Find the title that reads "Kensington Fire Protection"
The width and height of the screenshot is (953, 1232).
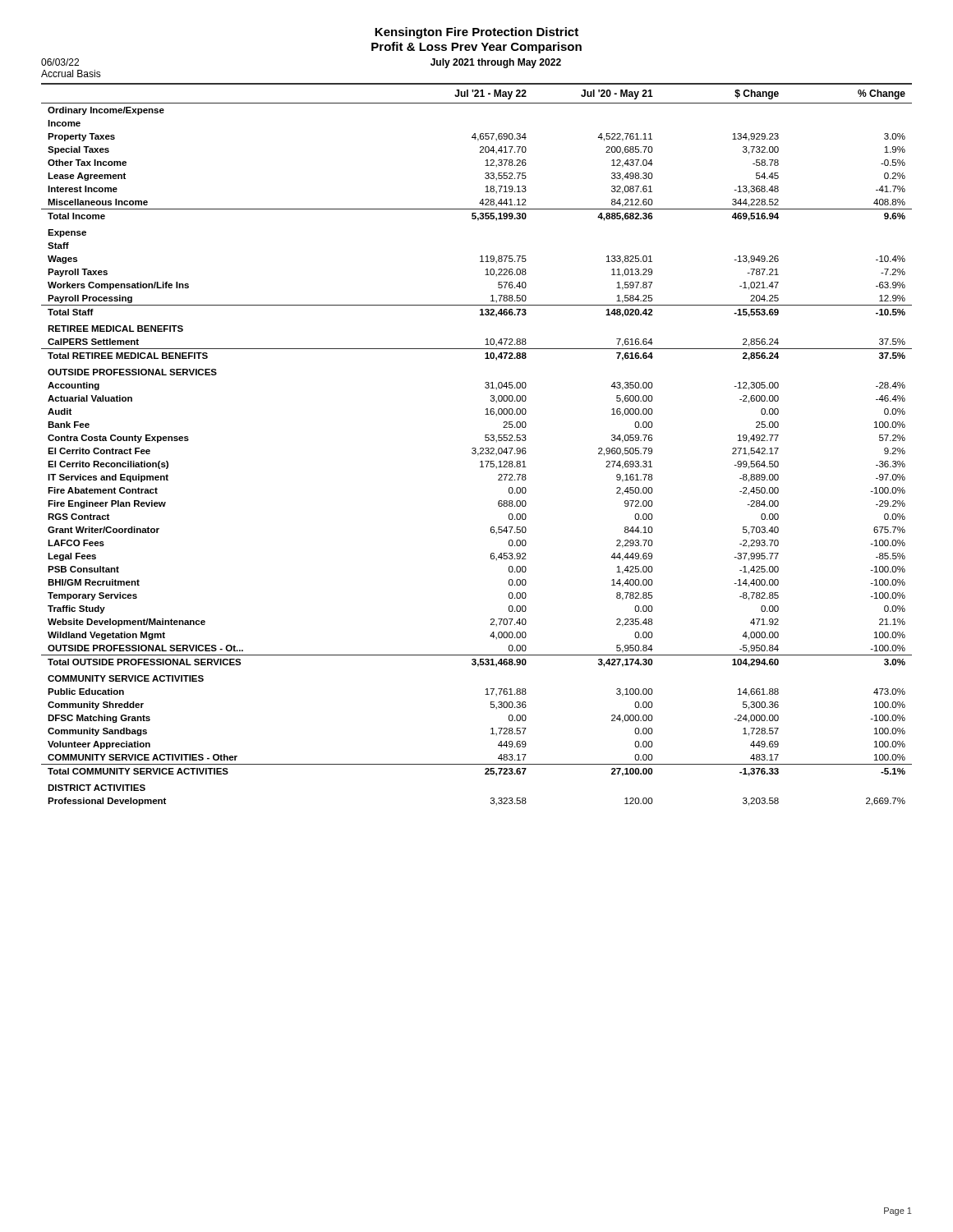476,32
